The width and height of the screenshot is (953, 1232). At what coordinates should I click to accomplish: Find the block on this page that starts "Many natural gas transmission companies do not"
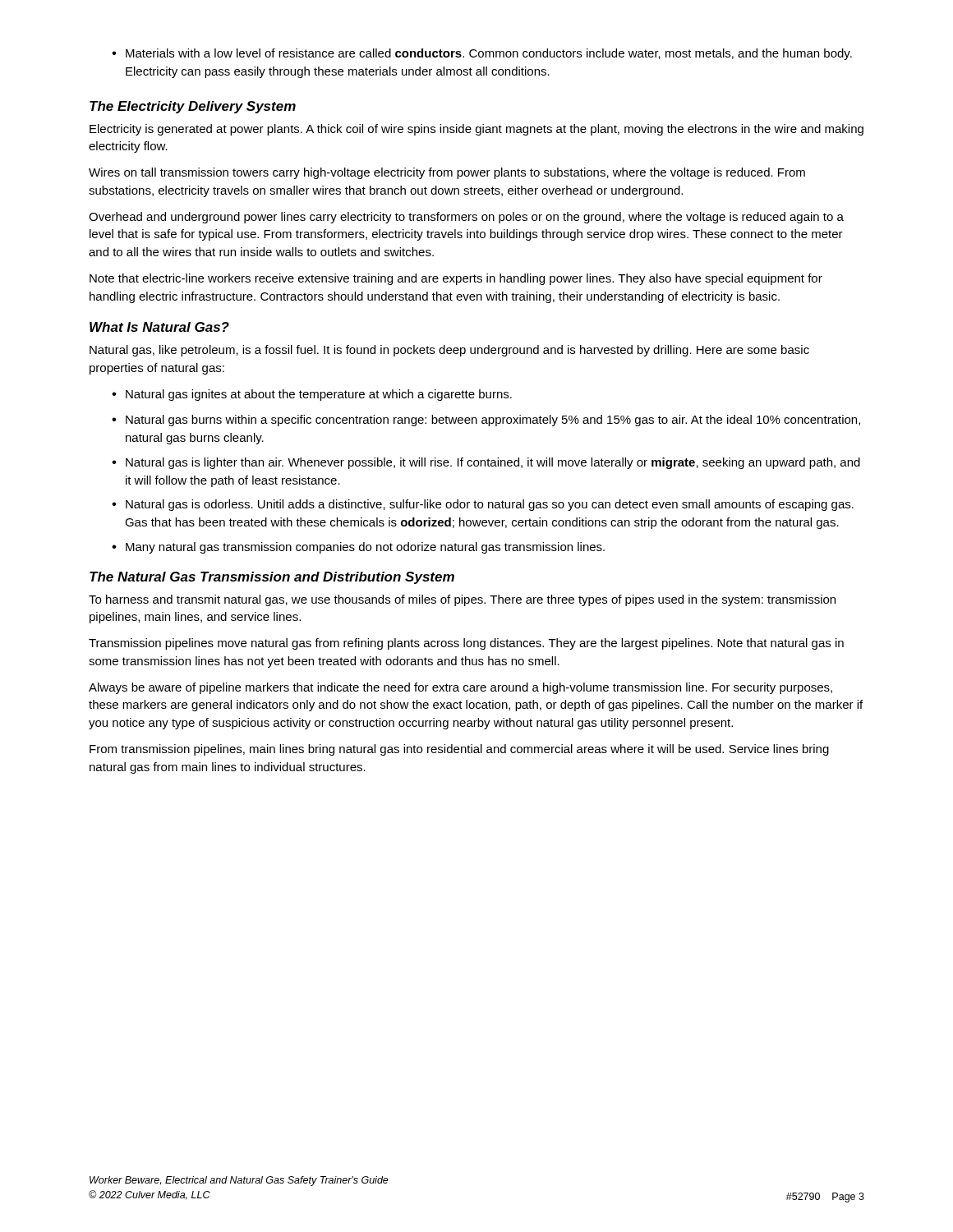pos(476,548)
